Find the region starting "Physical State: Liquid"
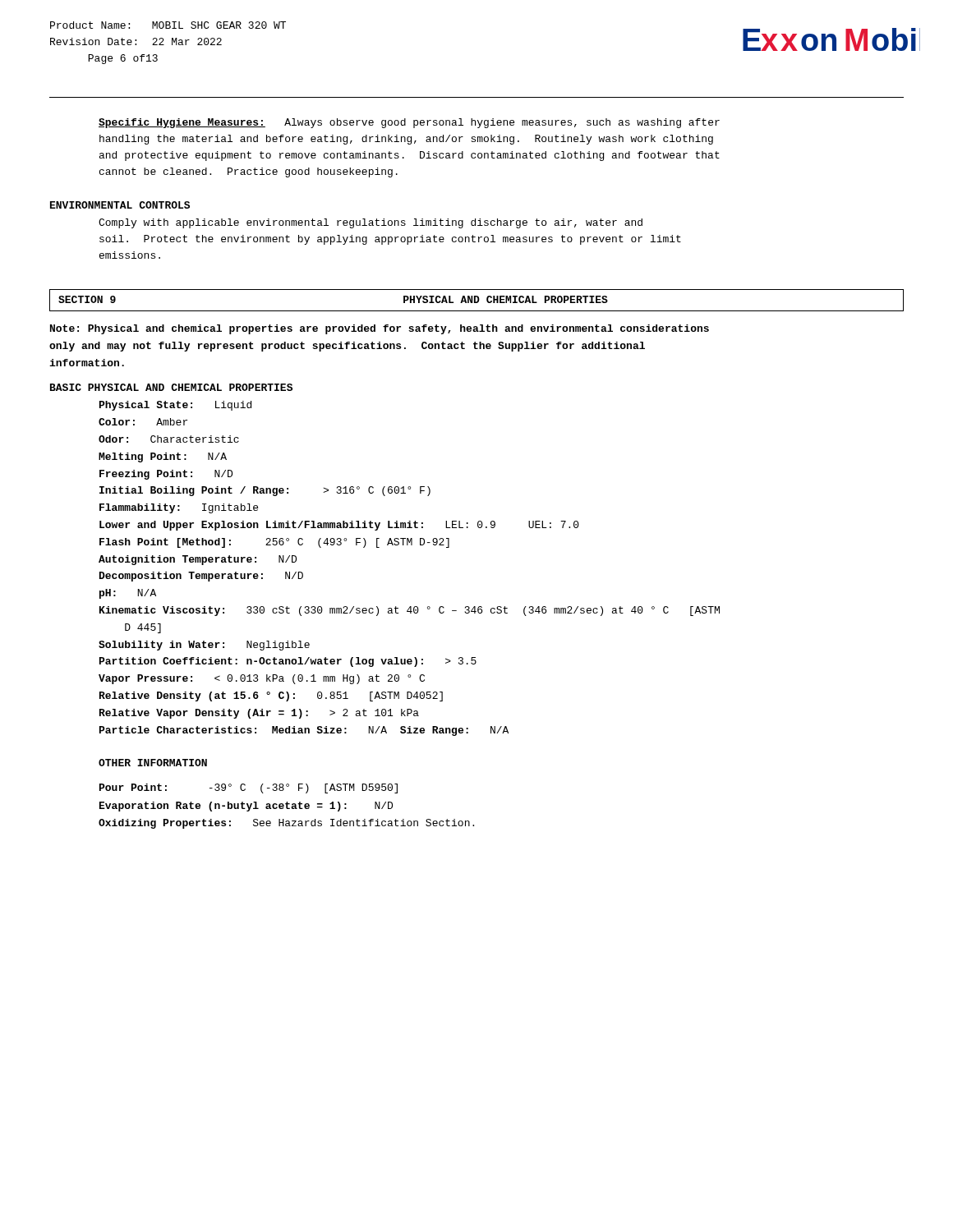This screenshot has width=953, height=1232. click(175, 406)
